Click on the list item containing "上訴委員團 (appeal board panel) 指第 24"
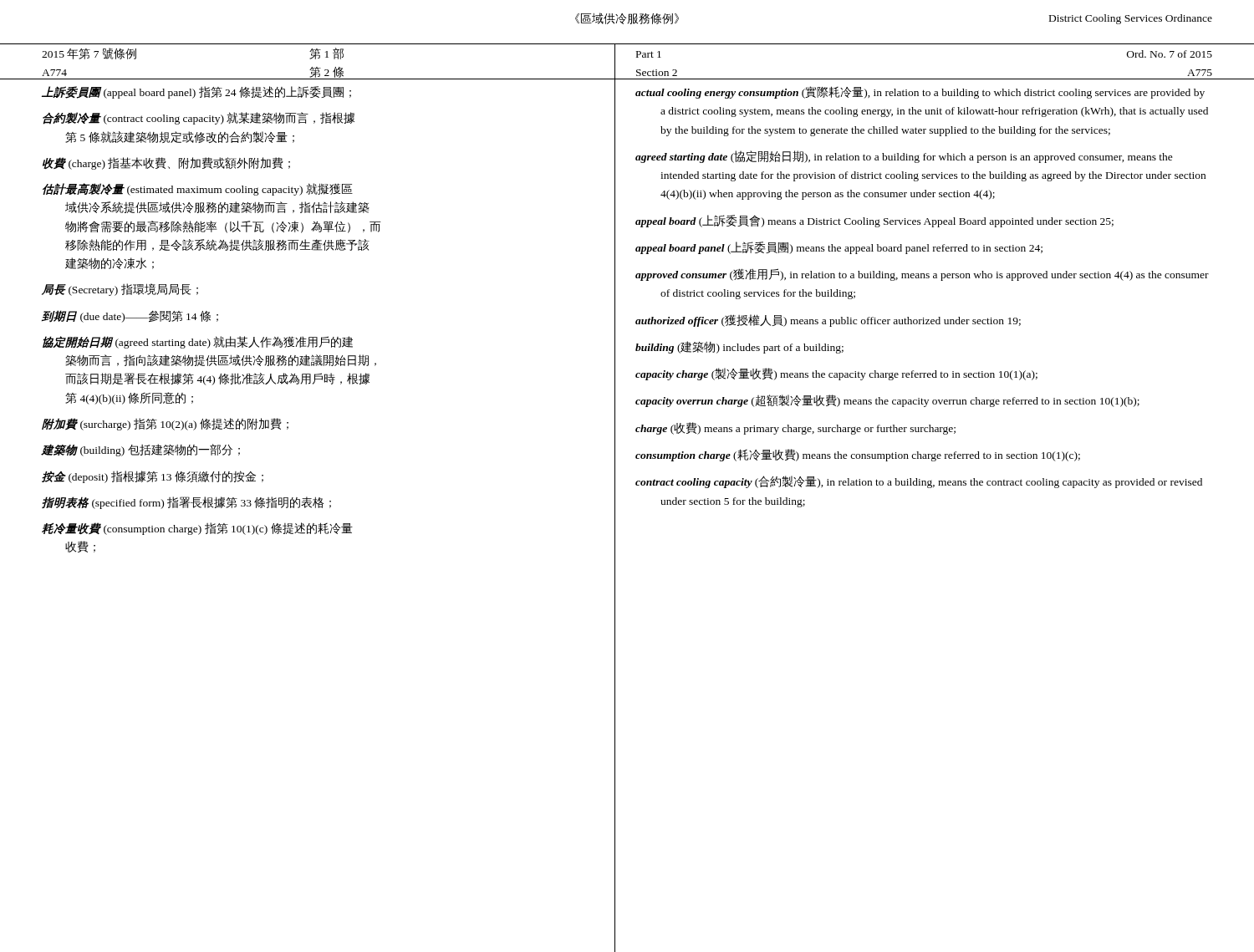 (199, 92)
